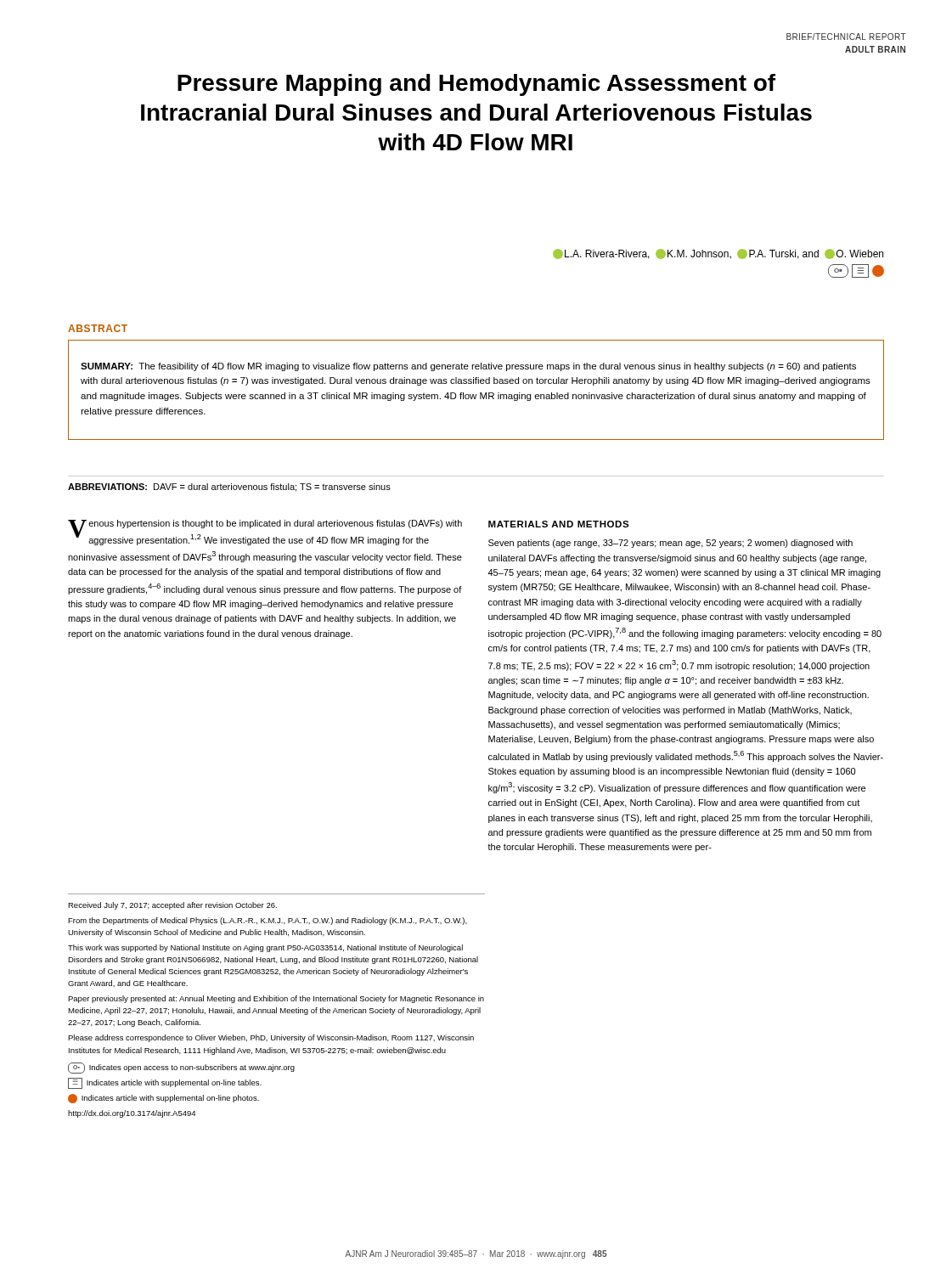
Task: Click the passage that begins "SUMMARY: The feasibility of 4D"
Action: pyautogui.click(x=476, y=389)
